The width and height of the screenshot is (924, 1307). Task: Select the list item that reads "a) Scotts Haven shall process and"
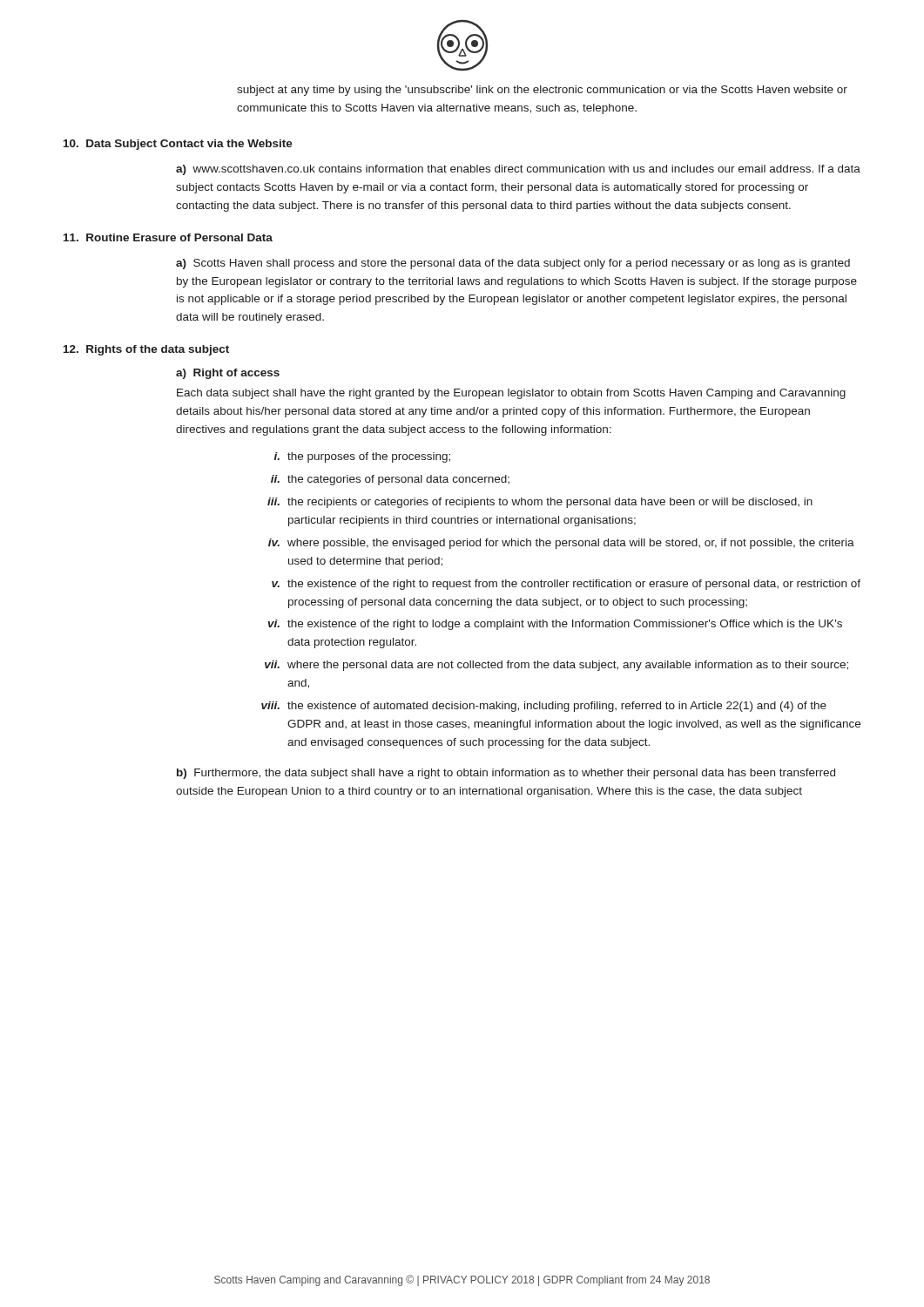[x=516, y=290]
